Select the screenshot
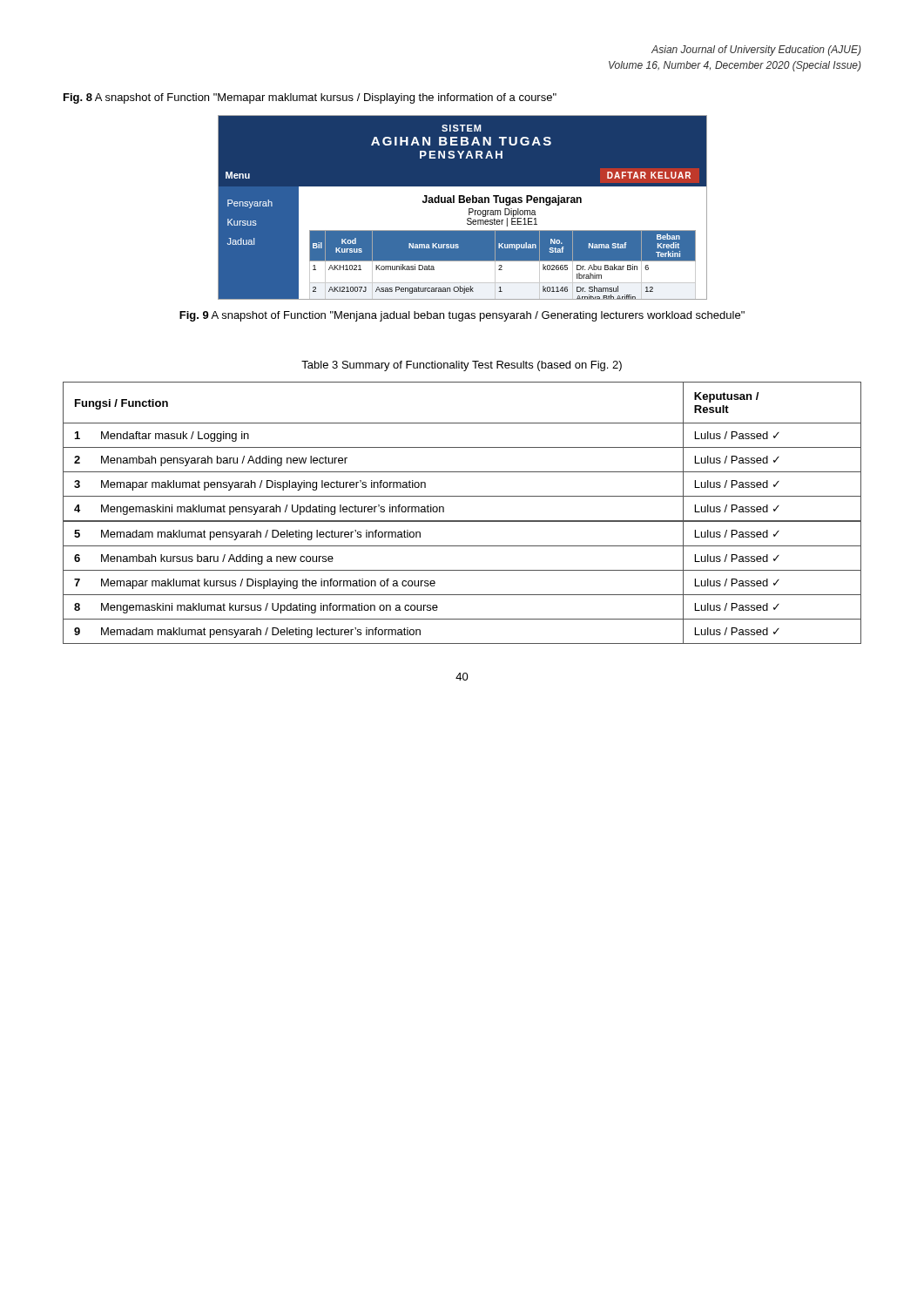 pos(462,207)
